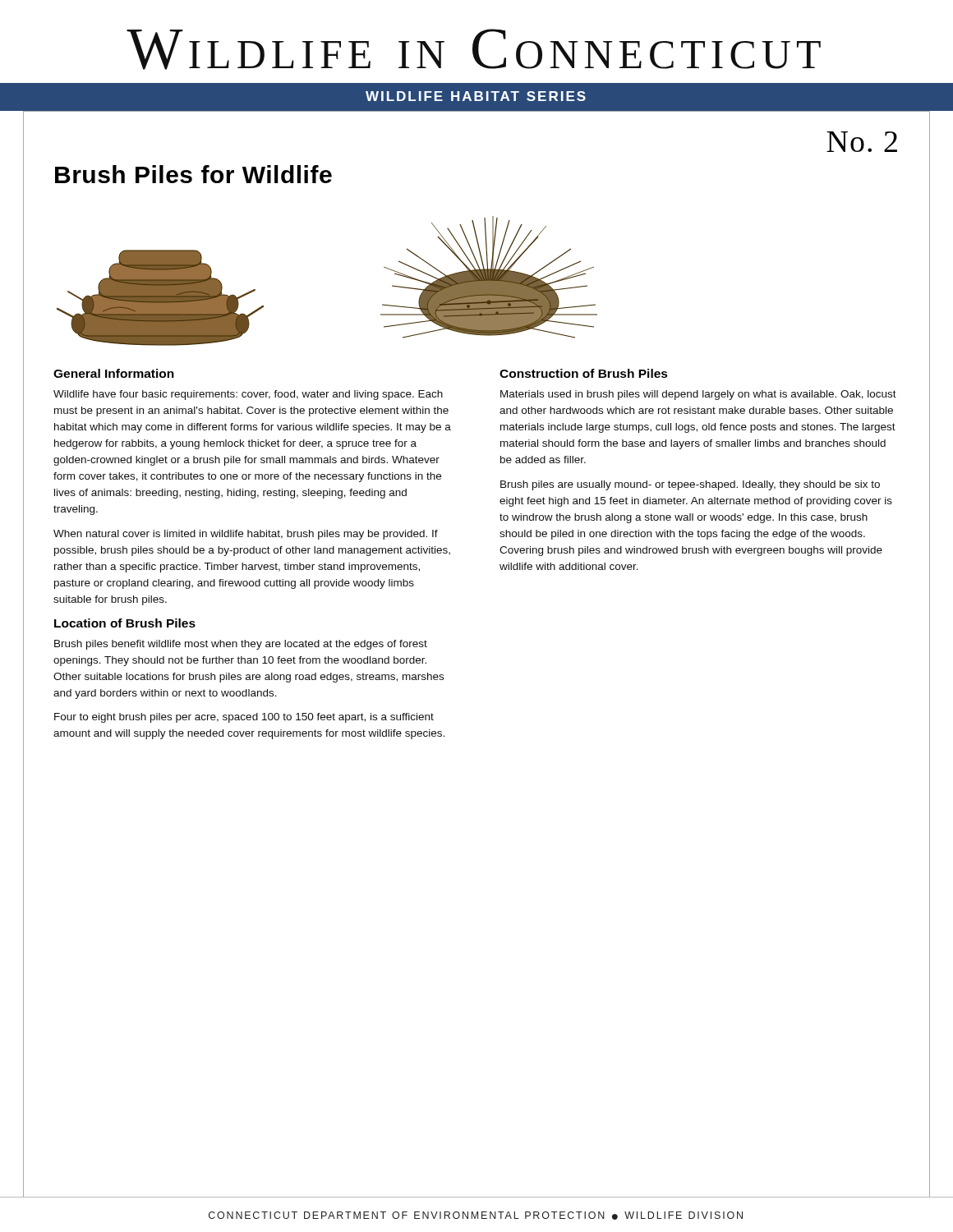The image size is (953, 1232).
Task: Point to the text starting "WILDLIFE HABITAT SERIES"
Action: [x=476, y=97]
